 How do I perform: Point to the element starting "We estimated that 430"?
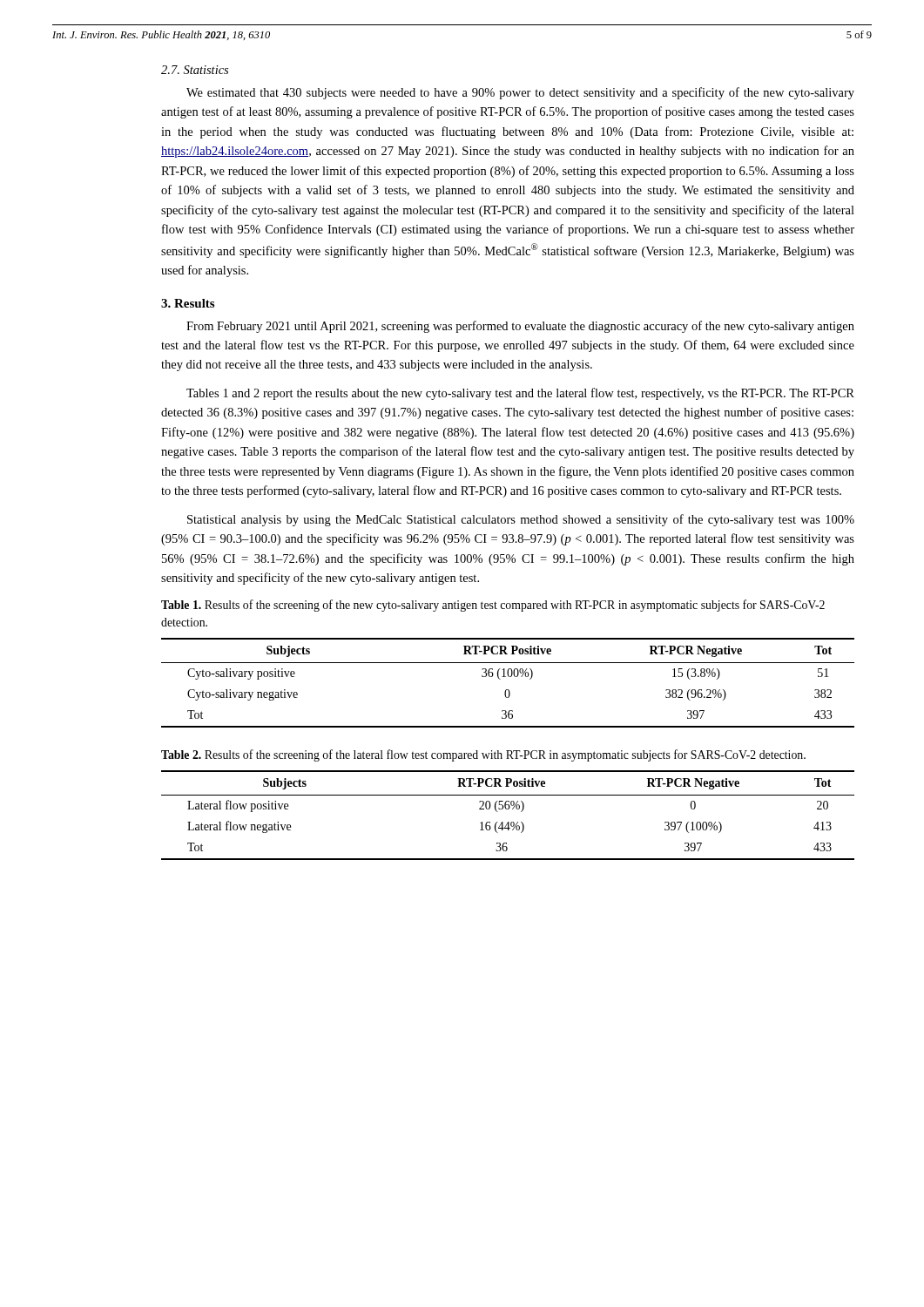pyautogui.click(x=508, y=181)
